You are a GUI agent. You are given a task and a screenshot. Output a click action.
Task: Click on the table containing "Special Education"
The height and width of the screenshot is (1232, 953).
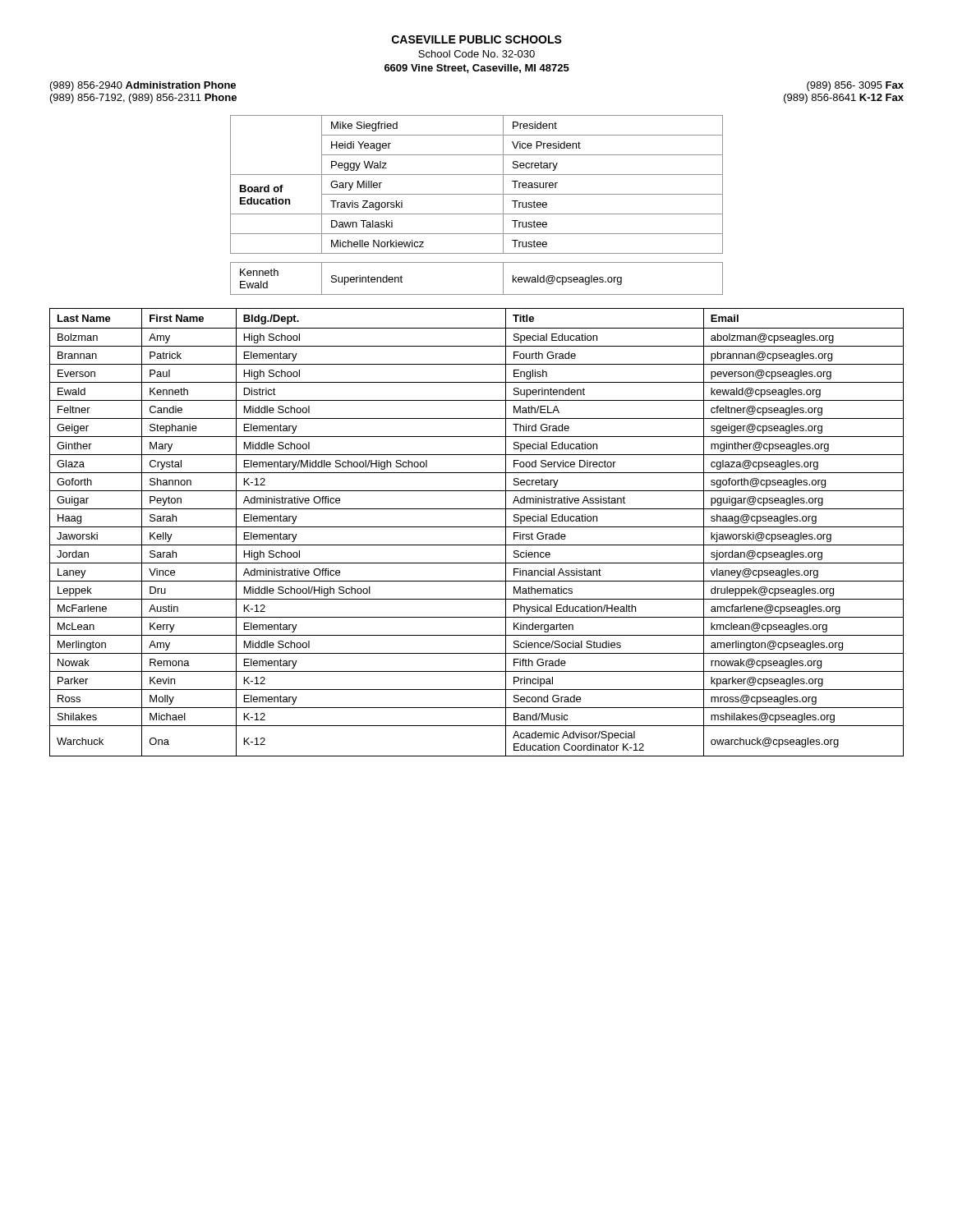click(x=476, y=532)
